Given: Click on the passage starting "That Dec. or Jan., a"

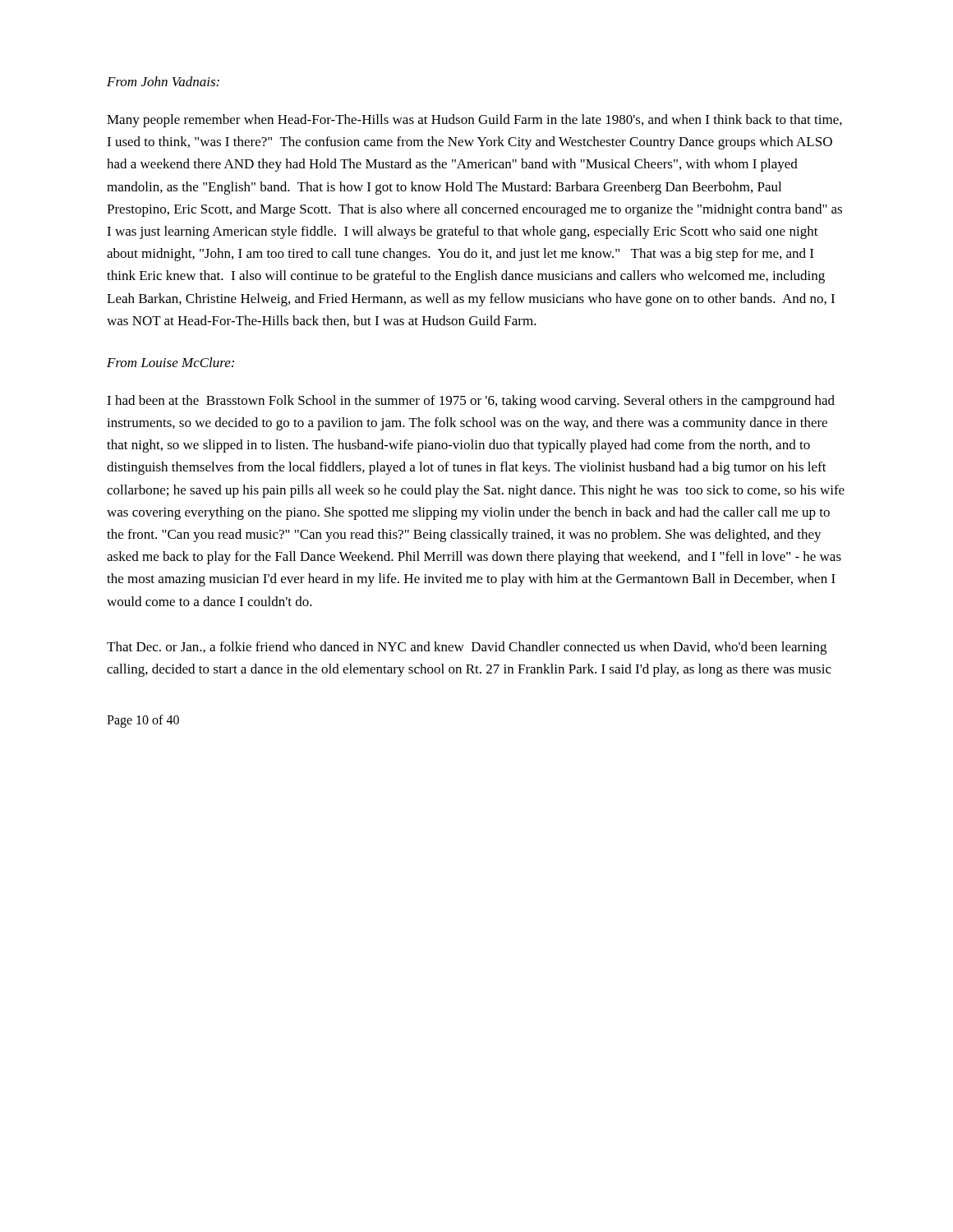Looking at the screenshot, I should point(469,658).
